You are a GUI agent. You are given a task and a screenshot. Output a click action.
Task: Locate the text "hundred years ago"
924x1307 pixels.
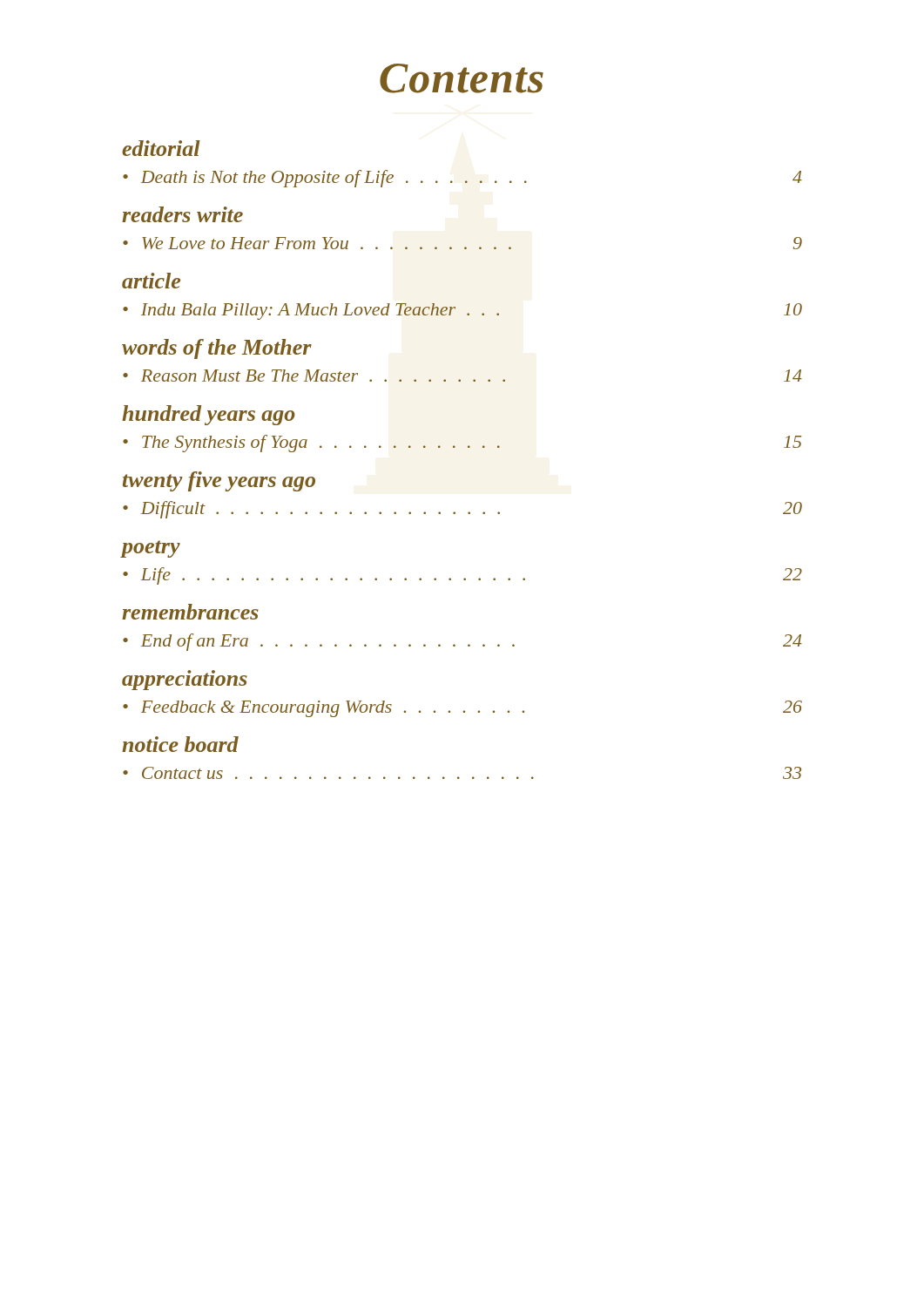[x=209, y=413]
